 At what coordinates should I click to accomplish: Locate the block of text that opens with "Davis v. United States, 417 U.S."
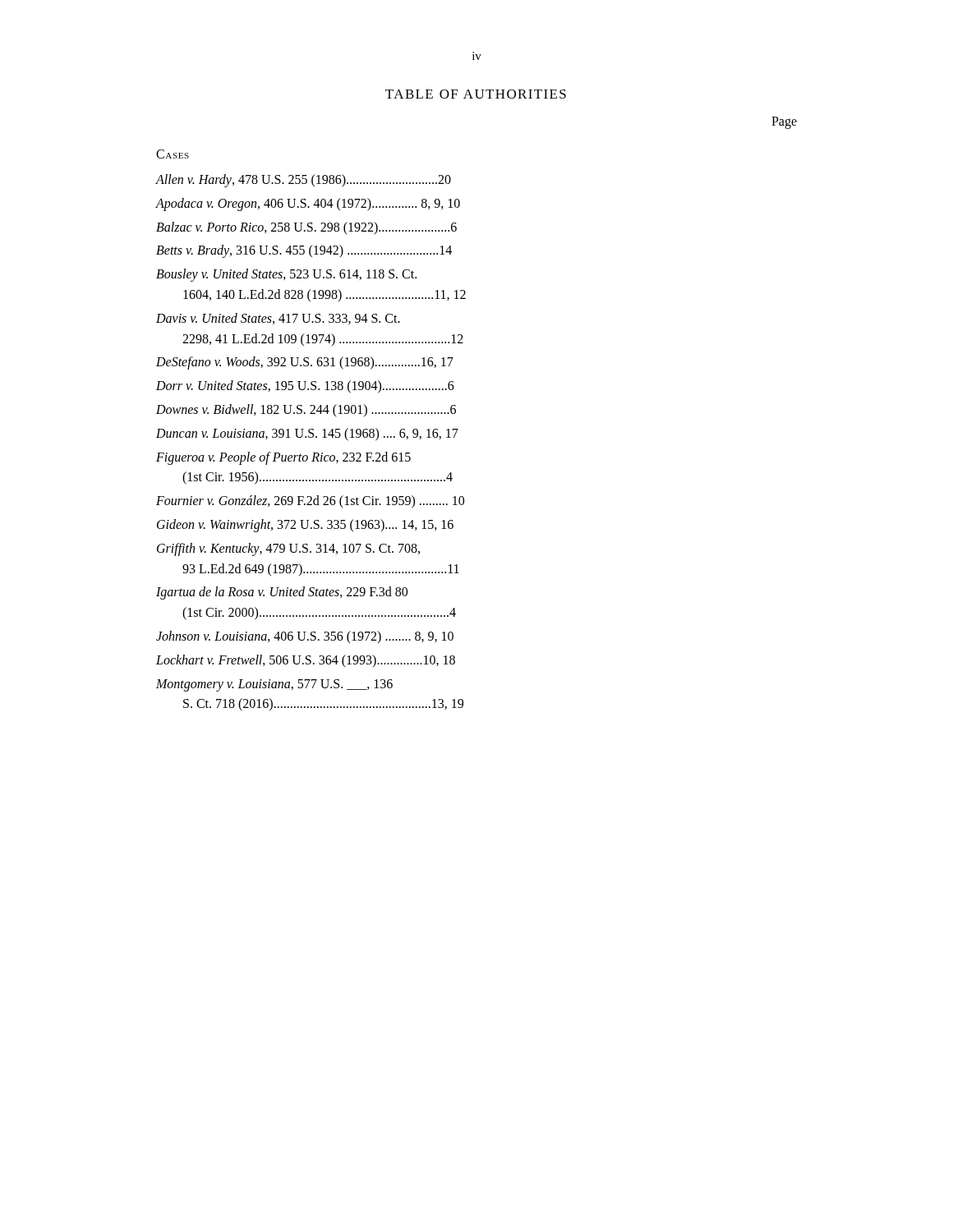310,328
